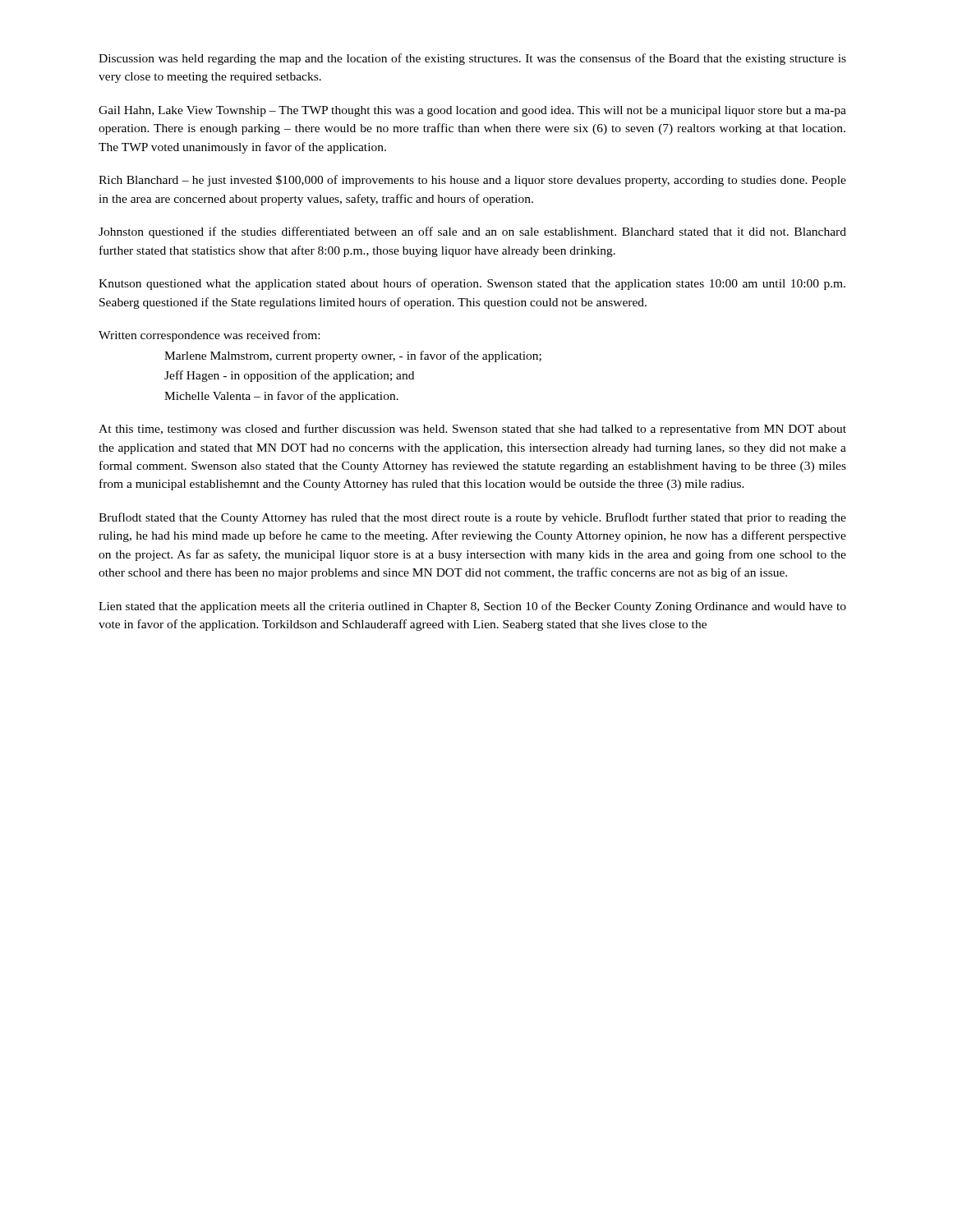This screenshot has width=953, height=1232.
Task: Find the block on this page that starts "Michelle Valenta – in favor"
Action: pos(282,395)
